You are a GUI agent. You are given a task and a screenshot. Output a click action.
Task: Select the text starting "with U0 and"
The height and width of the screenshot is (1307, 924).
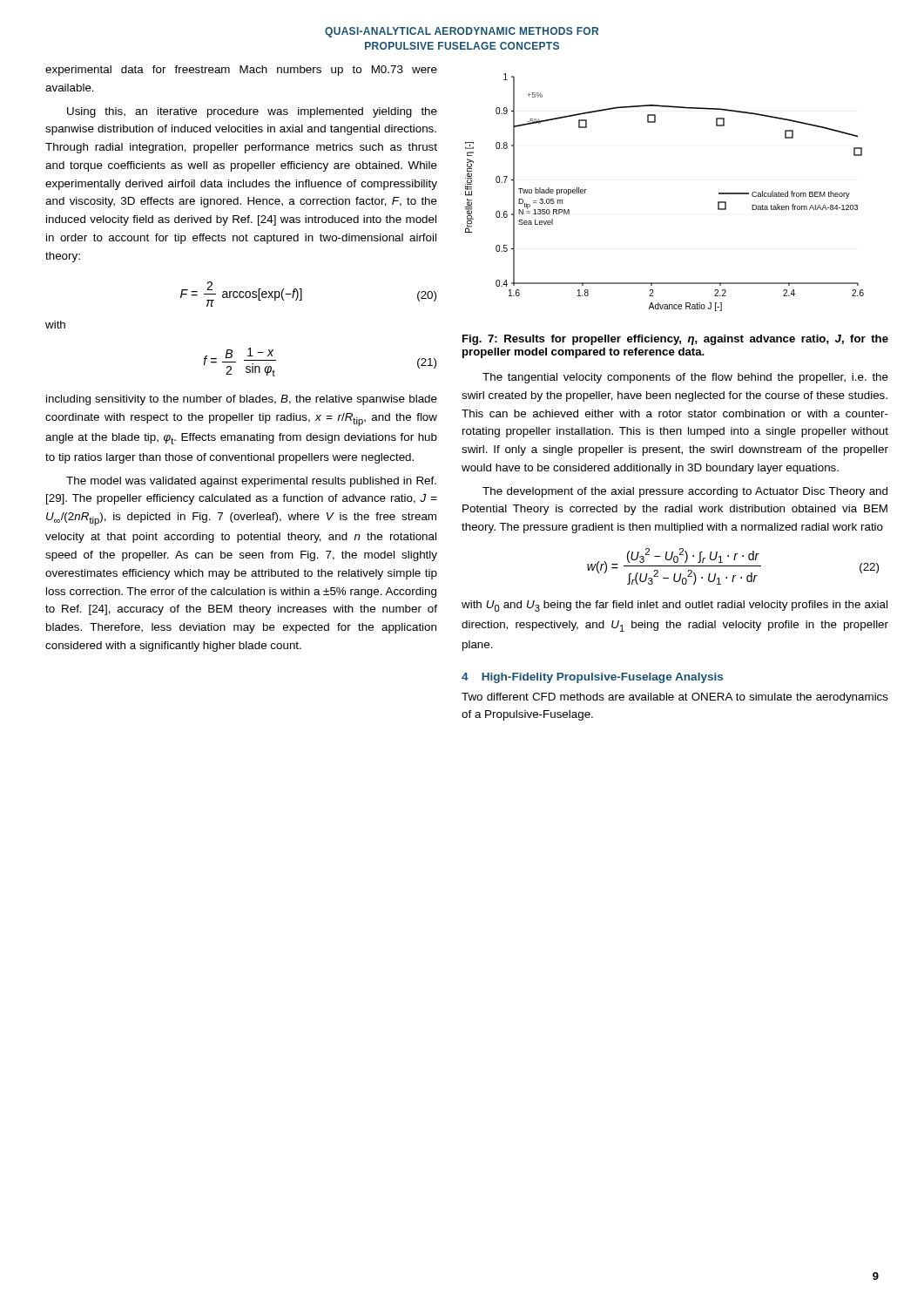(675, 625)
